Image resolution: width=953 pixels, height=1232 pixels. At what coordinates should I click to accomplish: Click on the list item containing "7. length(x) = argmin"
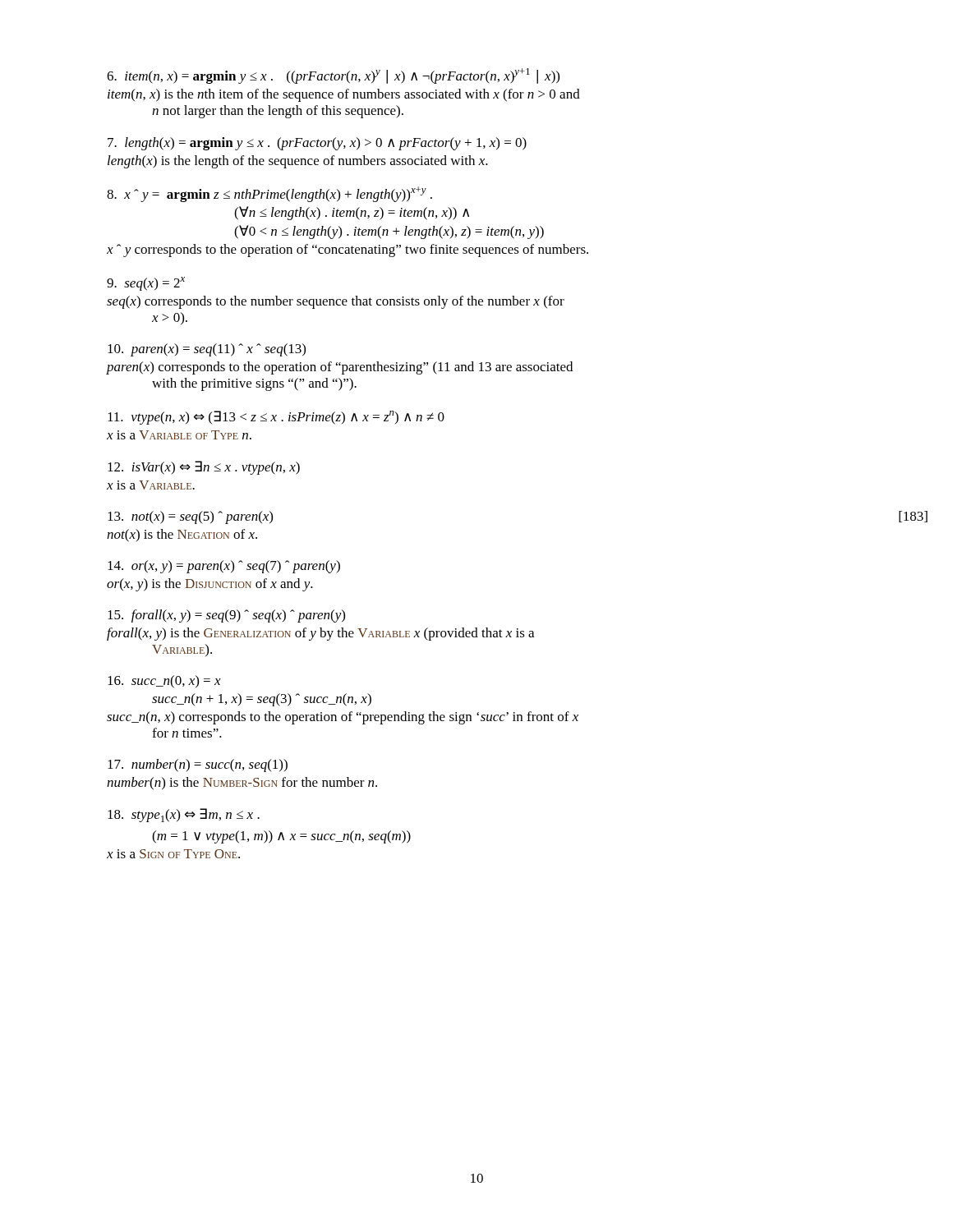click(x=476, y=151)
